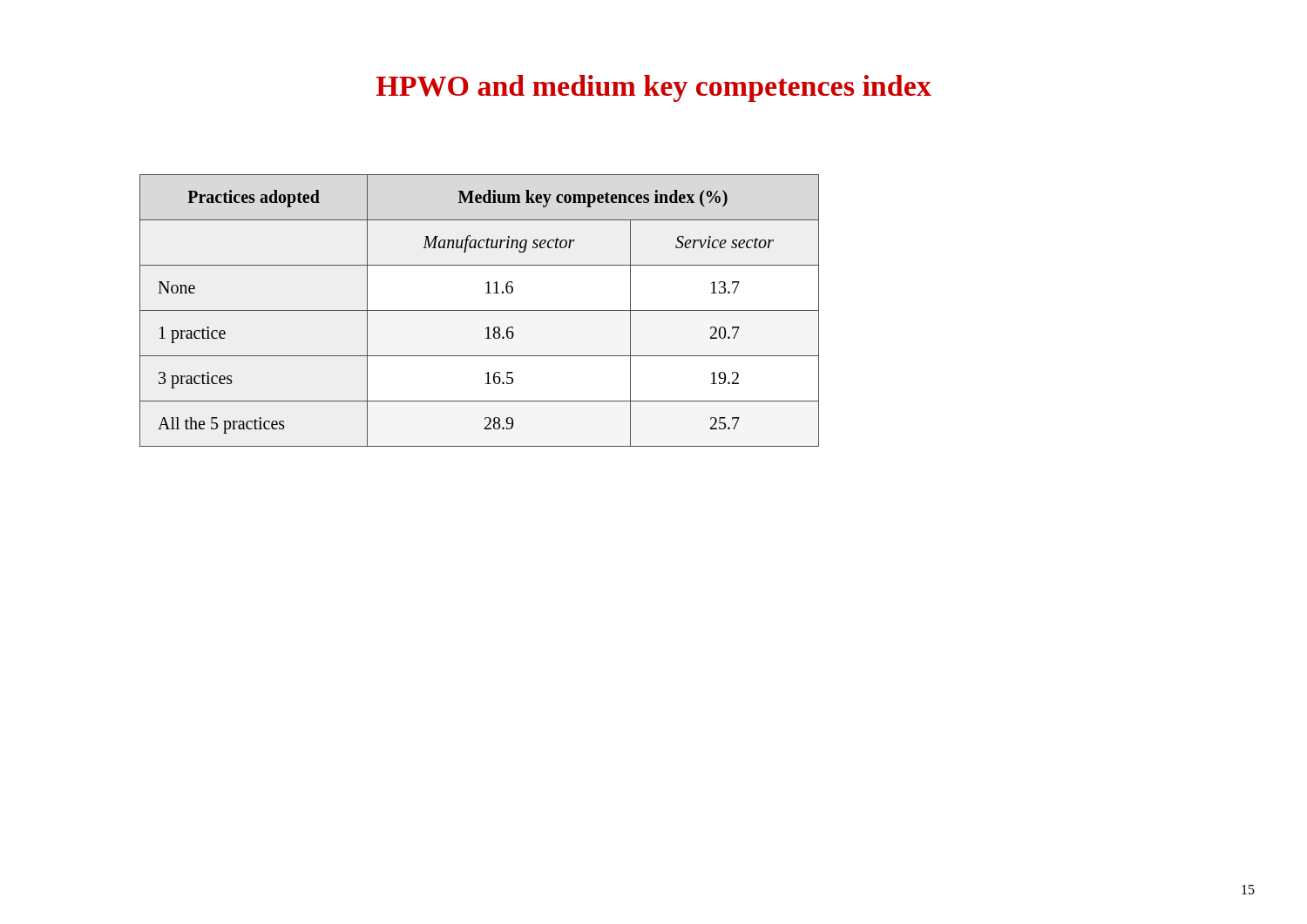
Task: Find the table that mentions "3 practices"
Action: coord(654,310)
